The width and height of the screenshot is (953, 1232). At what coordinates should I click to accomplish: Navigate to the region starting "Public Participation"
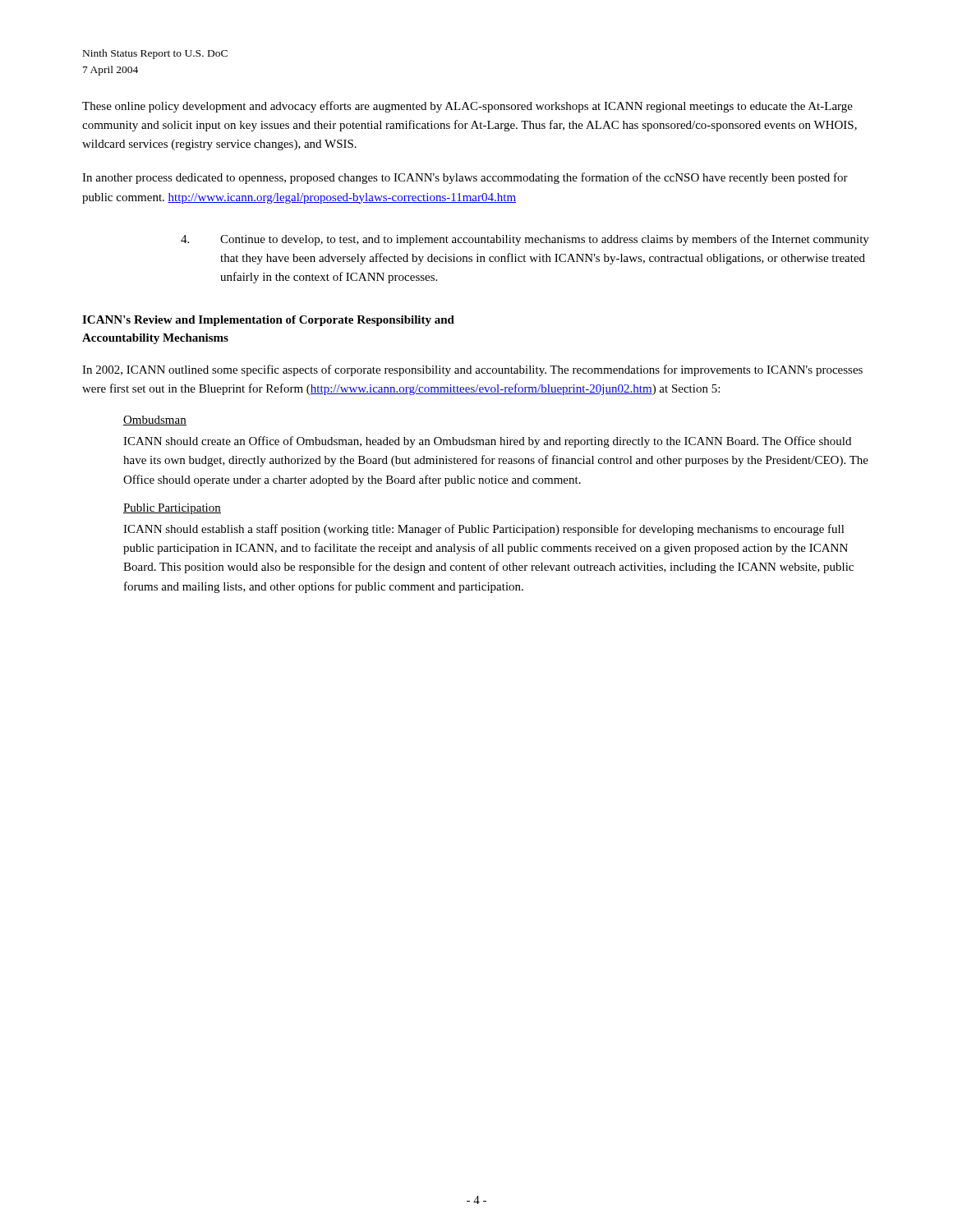point(172,507)
